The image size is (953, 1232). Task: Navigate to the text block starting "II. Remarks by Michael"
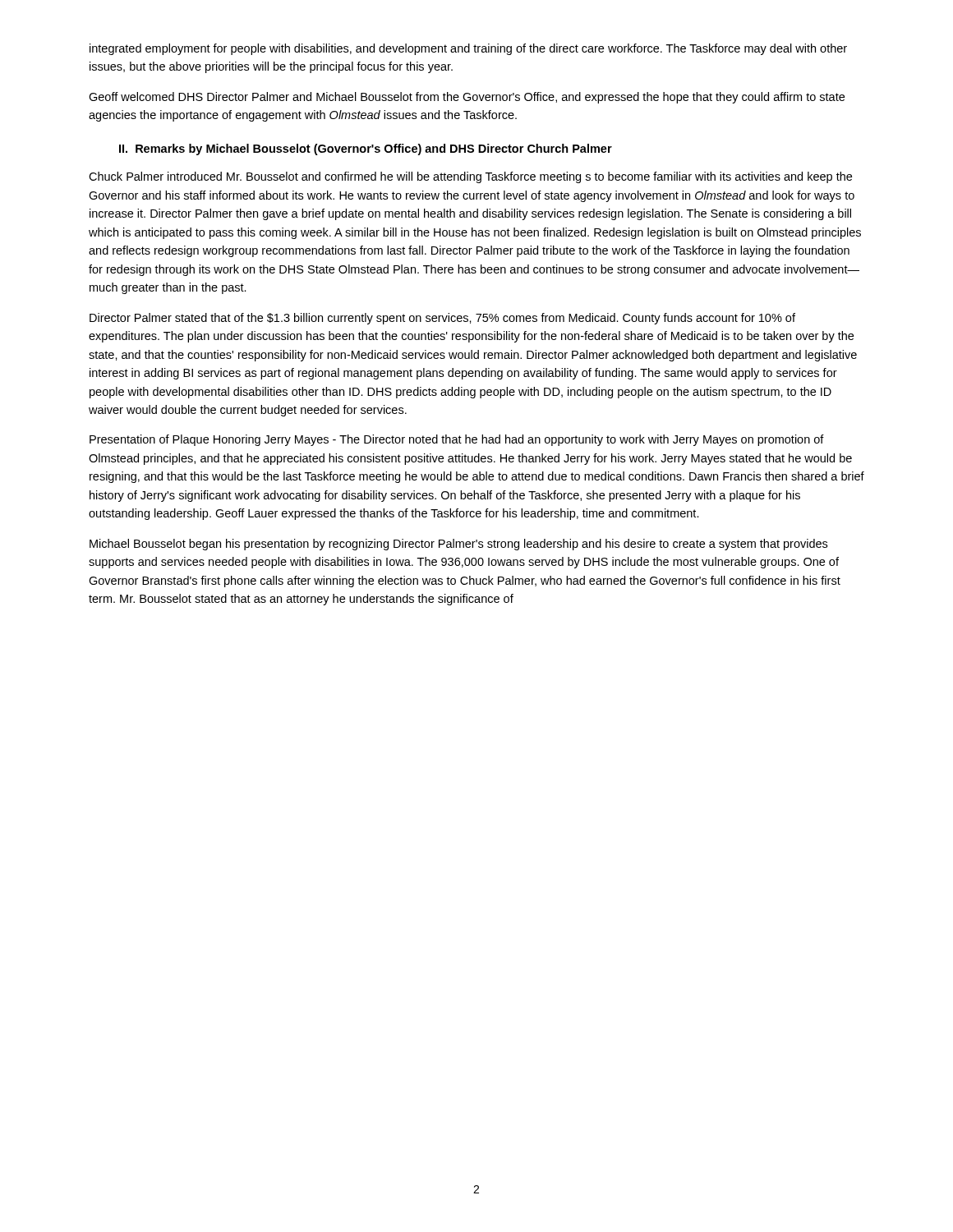pyautogui.click(x=365, y=149)
